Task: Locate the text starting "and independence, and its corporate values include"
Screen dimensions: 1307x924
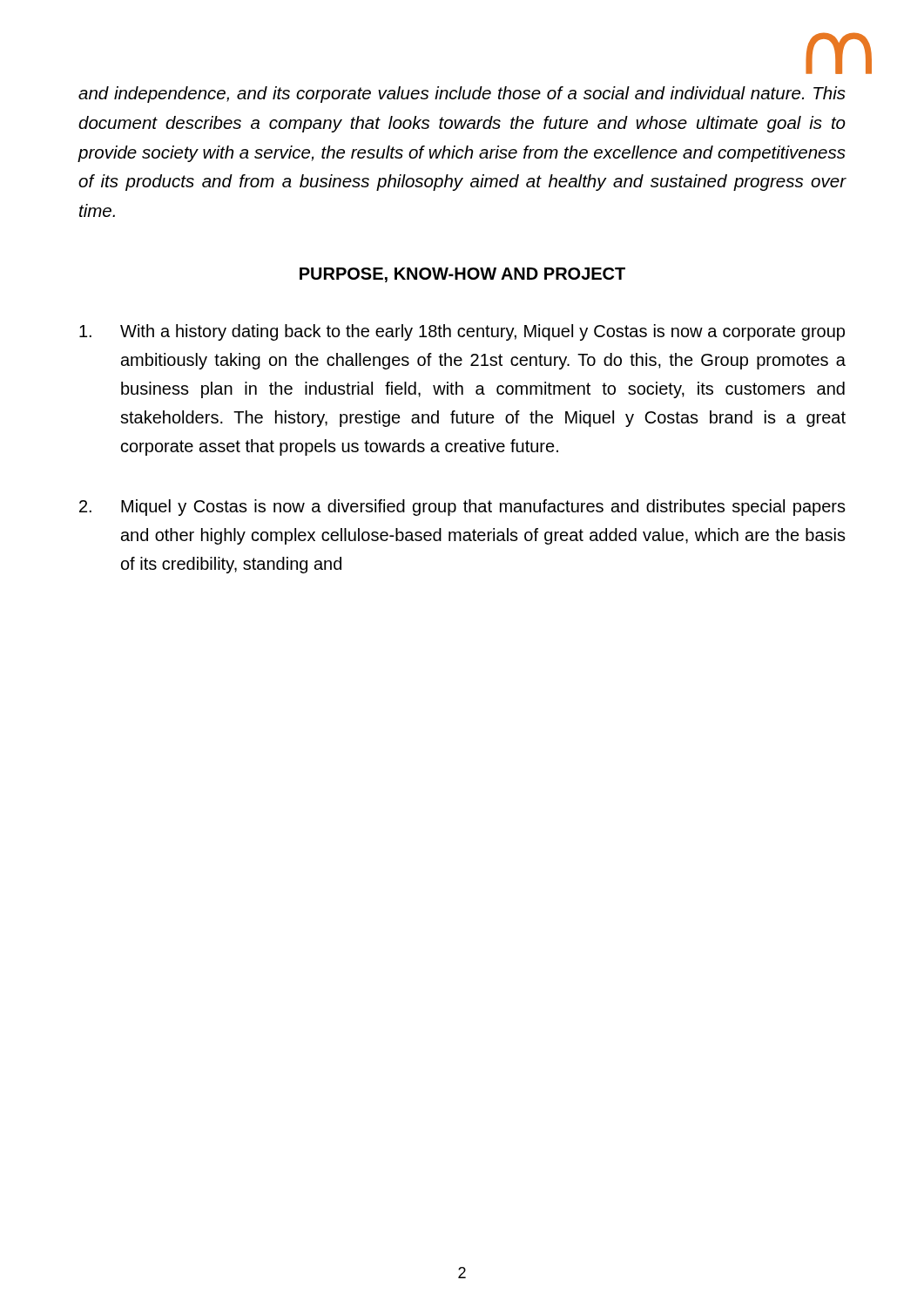Action: tap(462, 152)
